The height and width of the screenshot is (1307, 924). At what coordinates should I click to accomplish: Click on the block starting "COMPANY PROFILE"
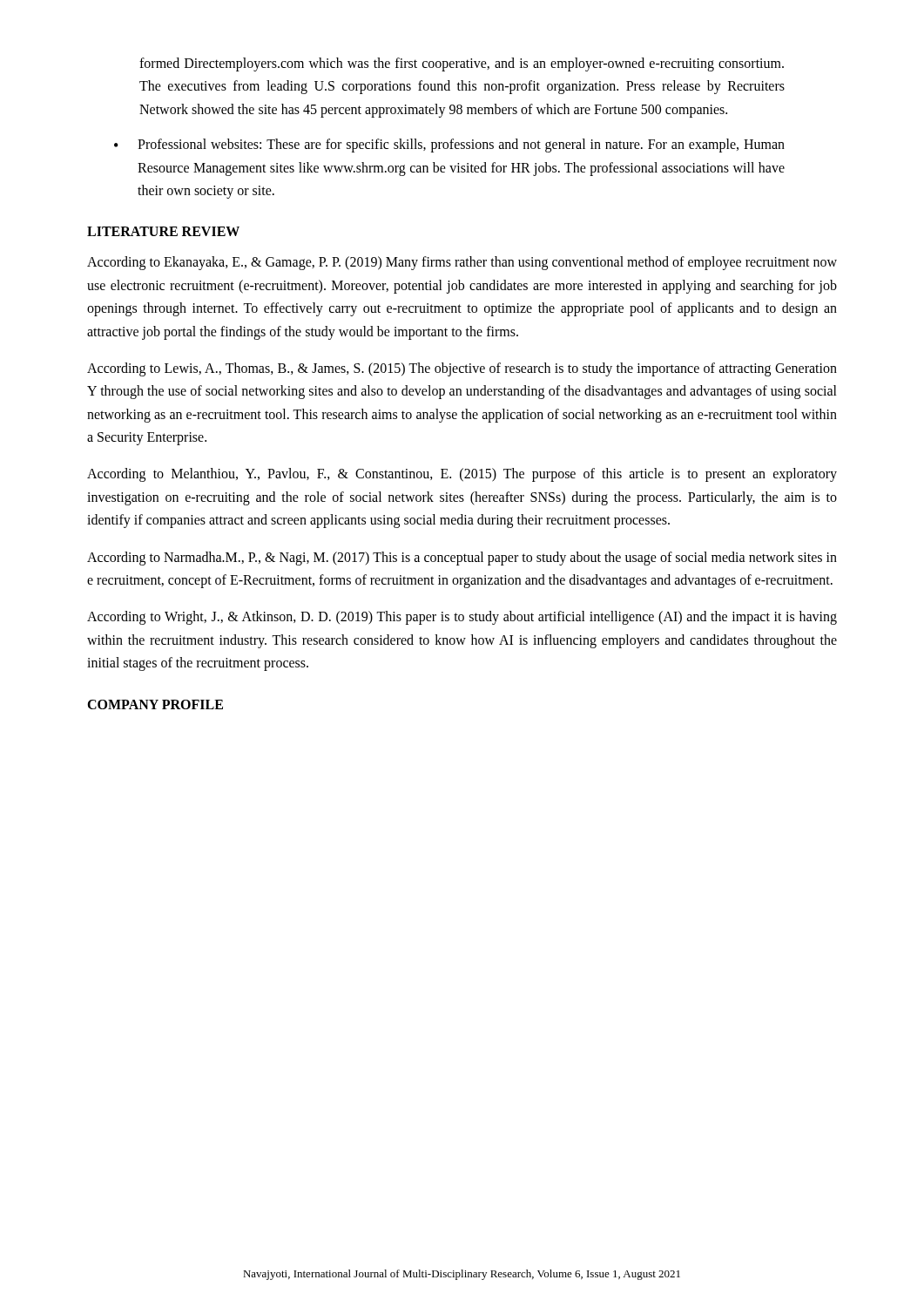pyautogui.click(x=155, y=704)
